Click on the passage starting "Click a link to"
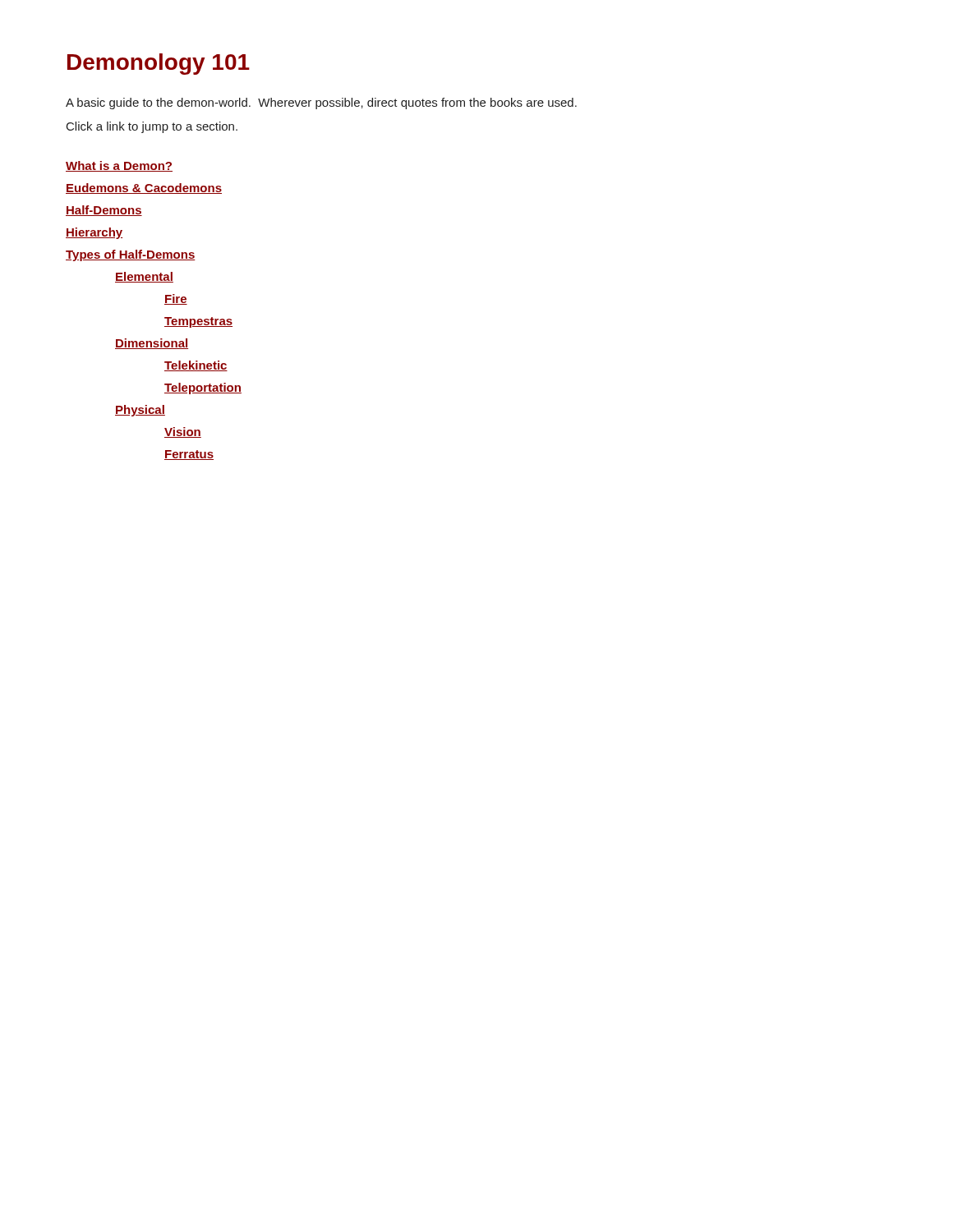This screenshot has height=1232, width=953. pos(152,127)
